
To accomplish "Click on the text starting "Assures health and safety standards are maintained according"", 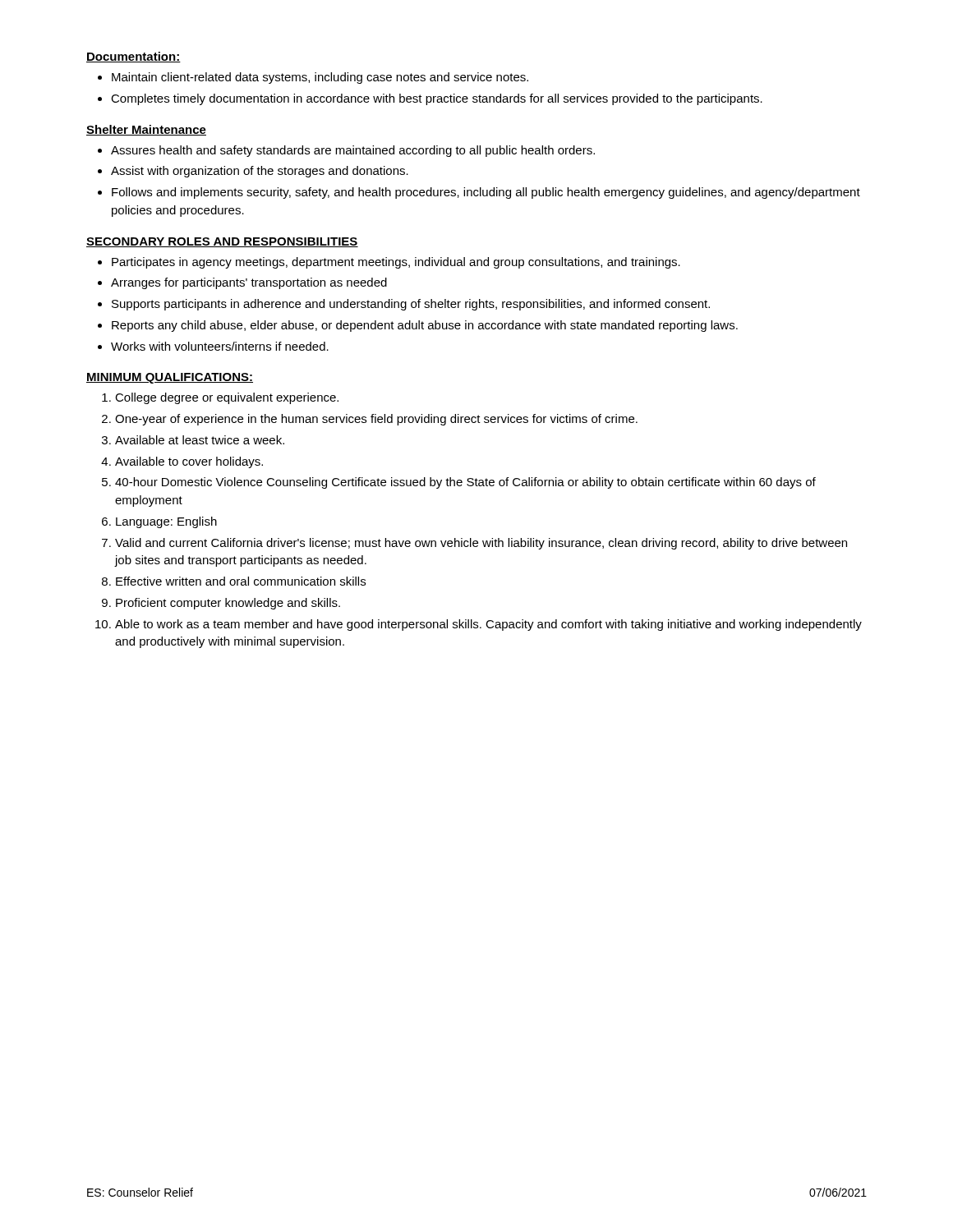I will 353,150.
